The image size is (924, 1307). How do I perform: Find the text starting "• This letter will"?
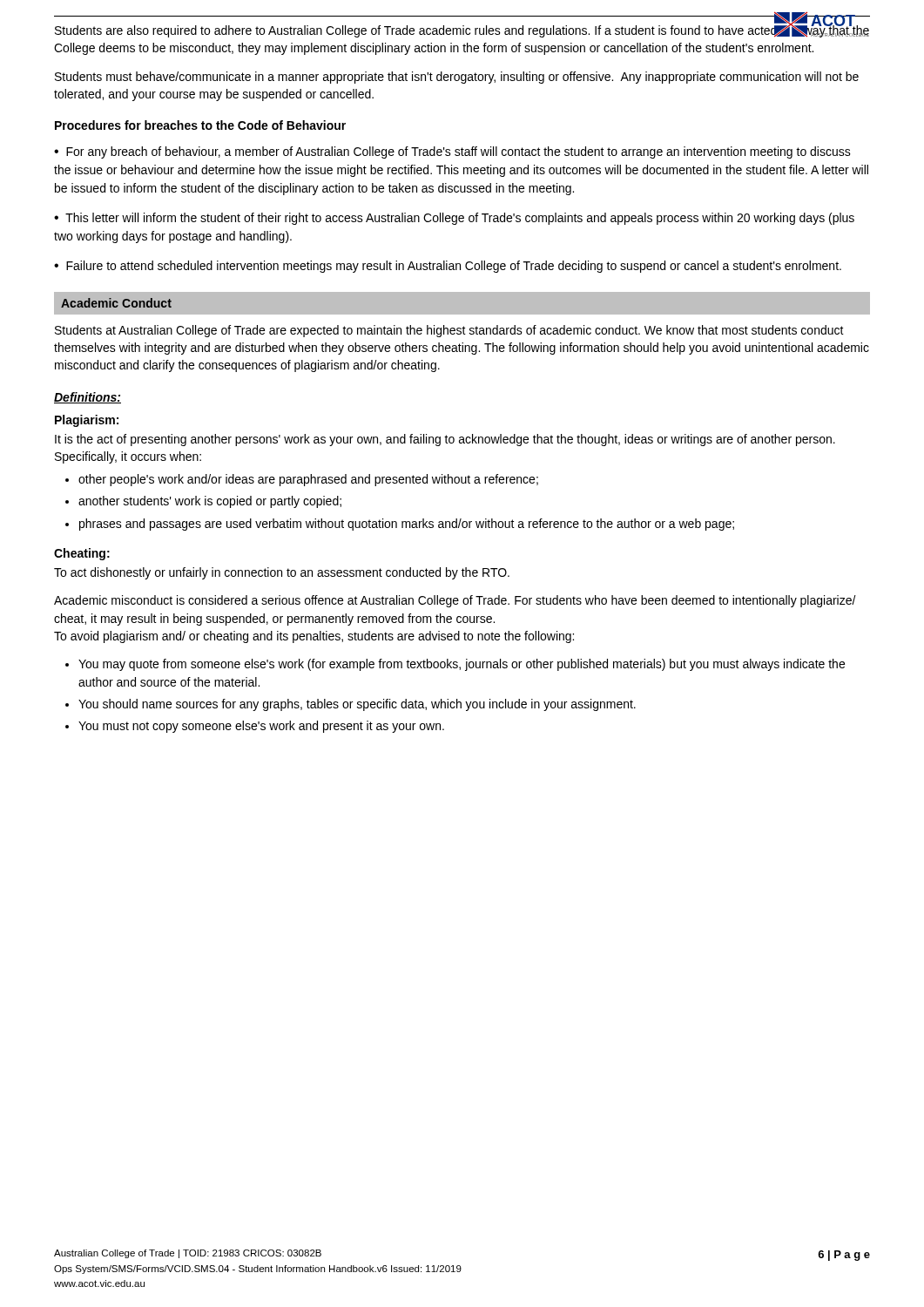[454, 227]
